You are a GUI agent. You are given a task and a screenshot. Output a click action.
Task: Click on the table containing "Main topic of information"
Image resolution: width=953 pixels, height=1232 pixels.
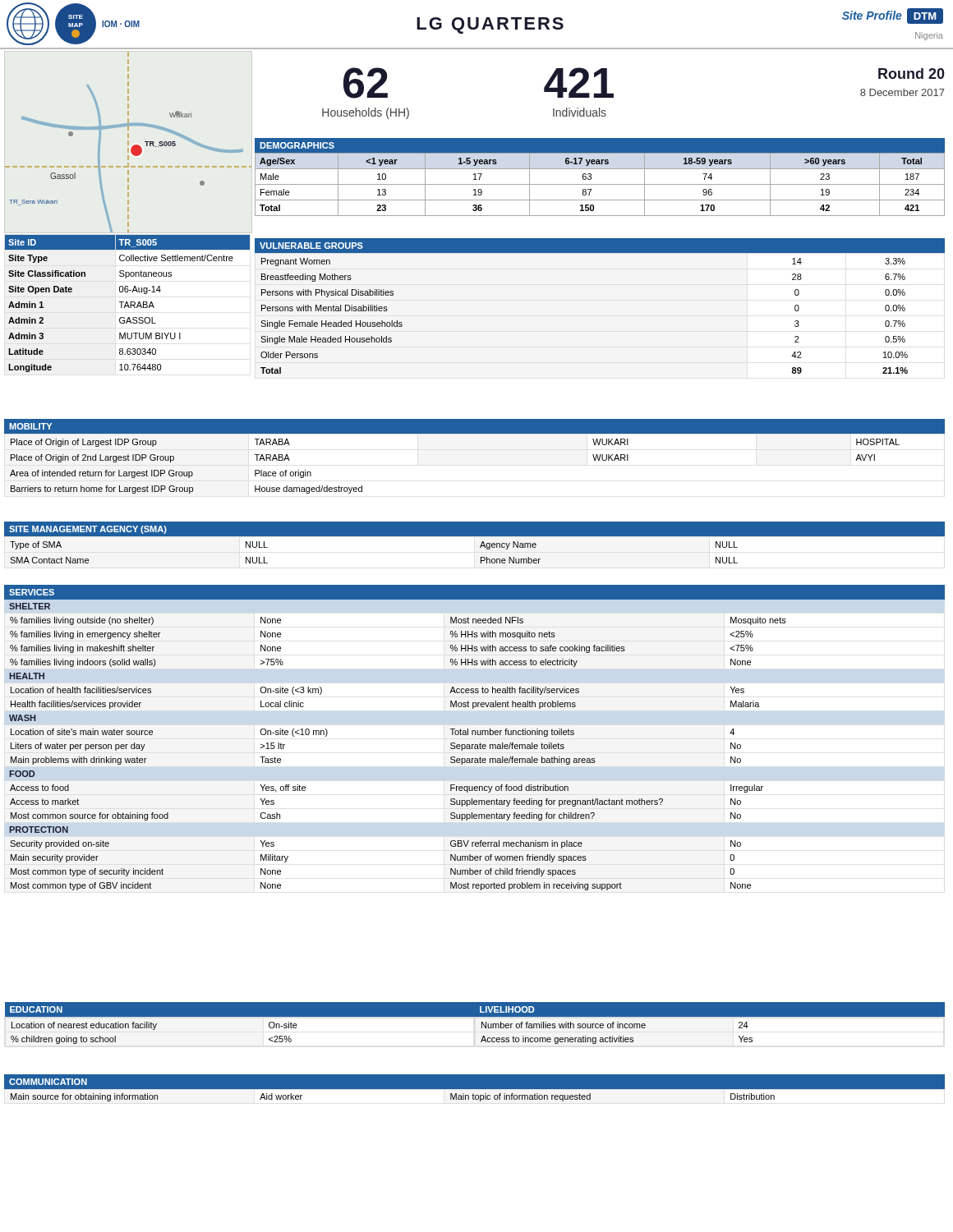474,1089
